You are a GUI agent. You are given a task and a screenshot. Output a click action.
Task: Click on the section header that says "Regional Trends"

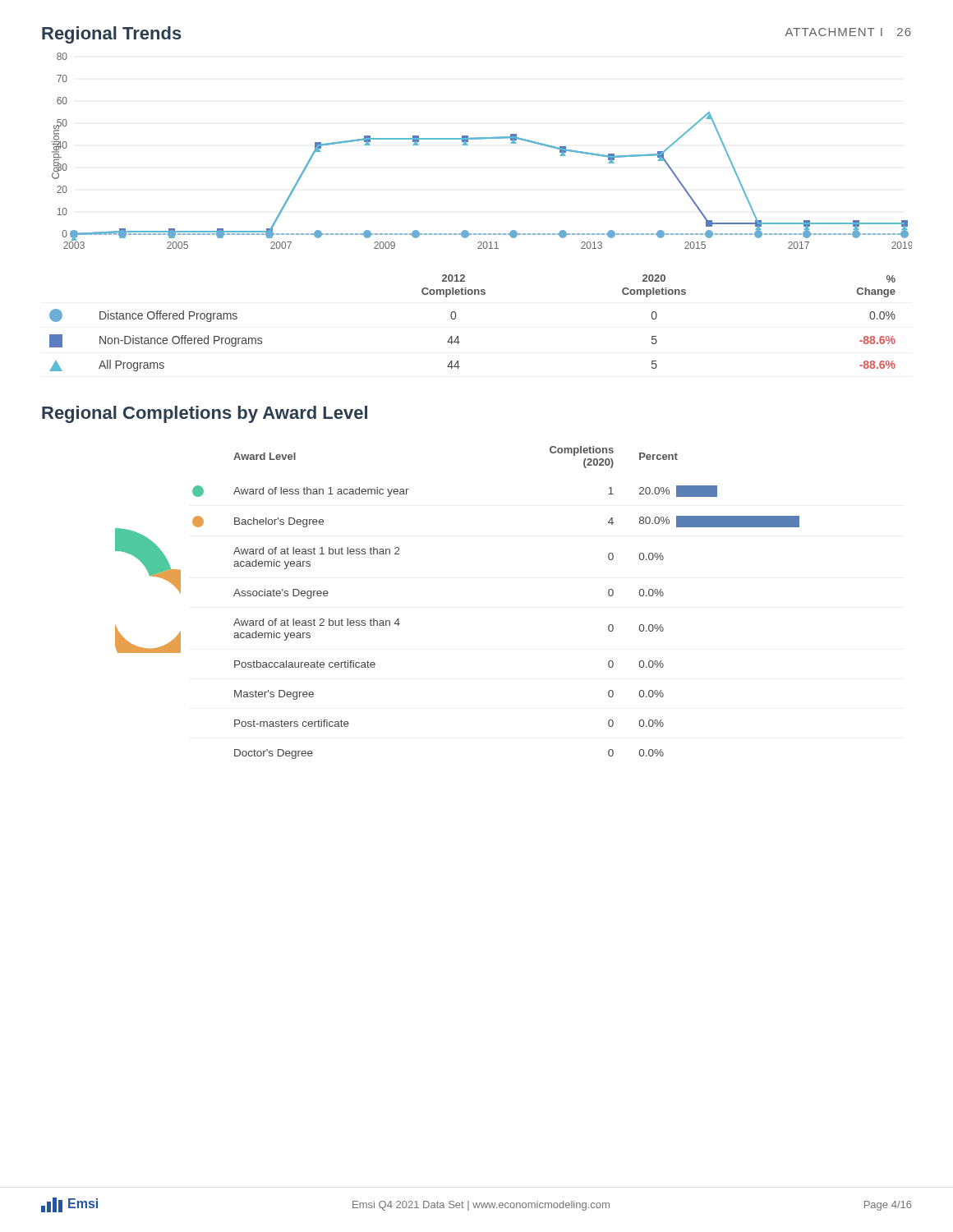tap(111, 33)
